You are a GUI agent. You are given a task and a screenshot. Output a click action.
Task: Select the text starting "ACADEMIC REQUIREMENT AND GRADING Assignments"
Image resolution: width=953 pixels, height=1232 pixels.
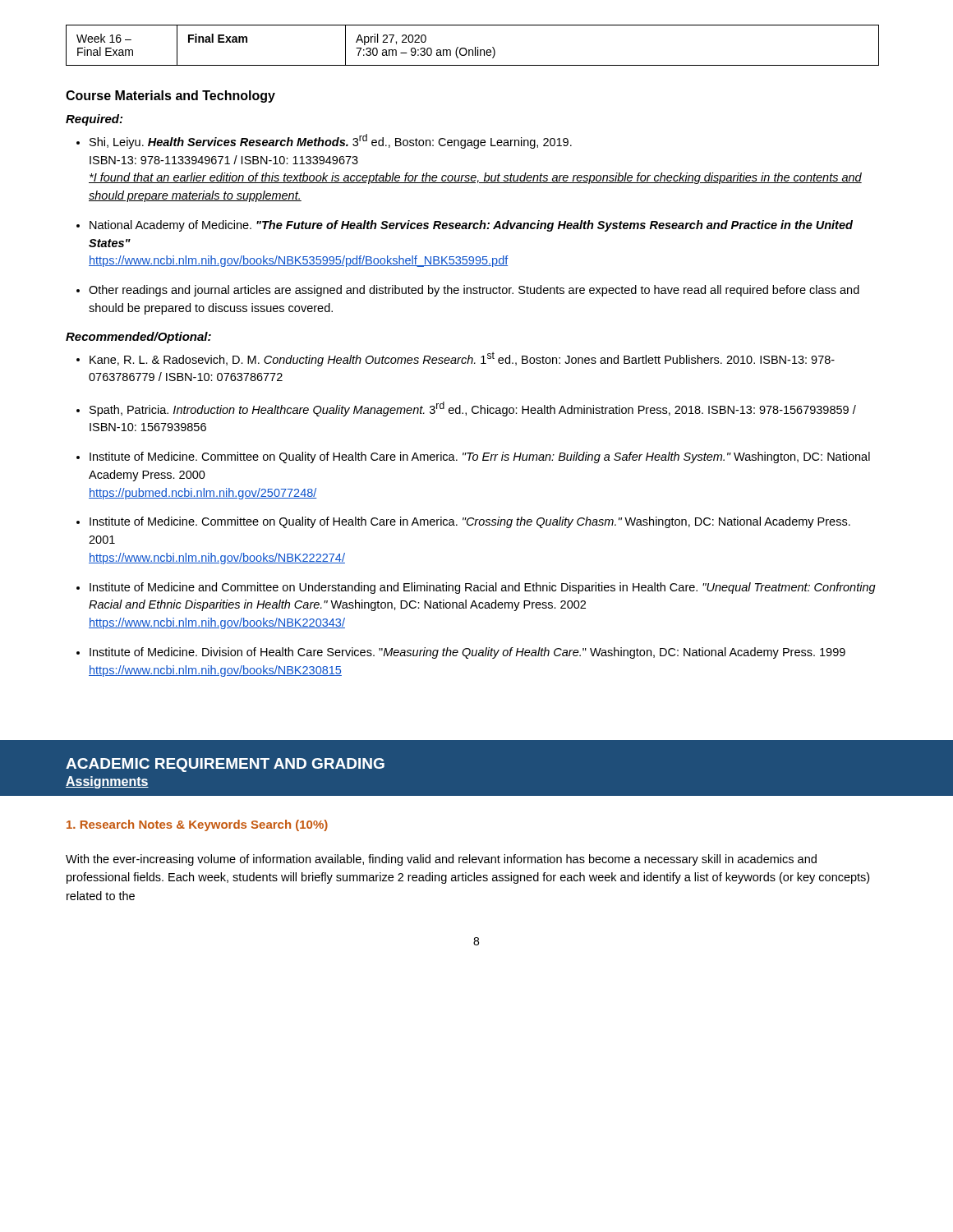coord(225,765)
